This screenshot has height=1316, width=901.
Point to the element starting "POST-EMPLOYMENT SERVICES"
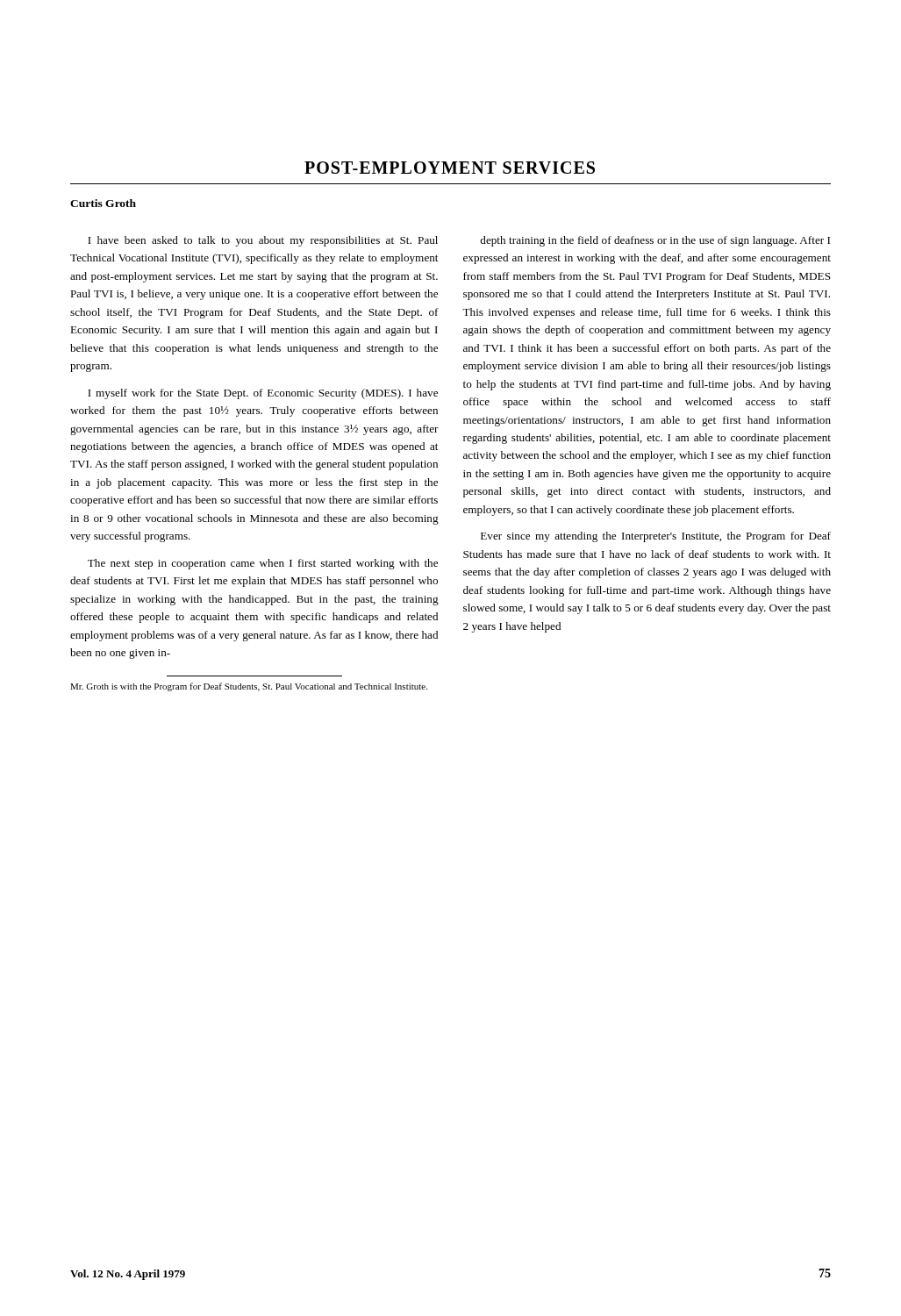(450, 171)
